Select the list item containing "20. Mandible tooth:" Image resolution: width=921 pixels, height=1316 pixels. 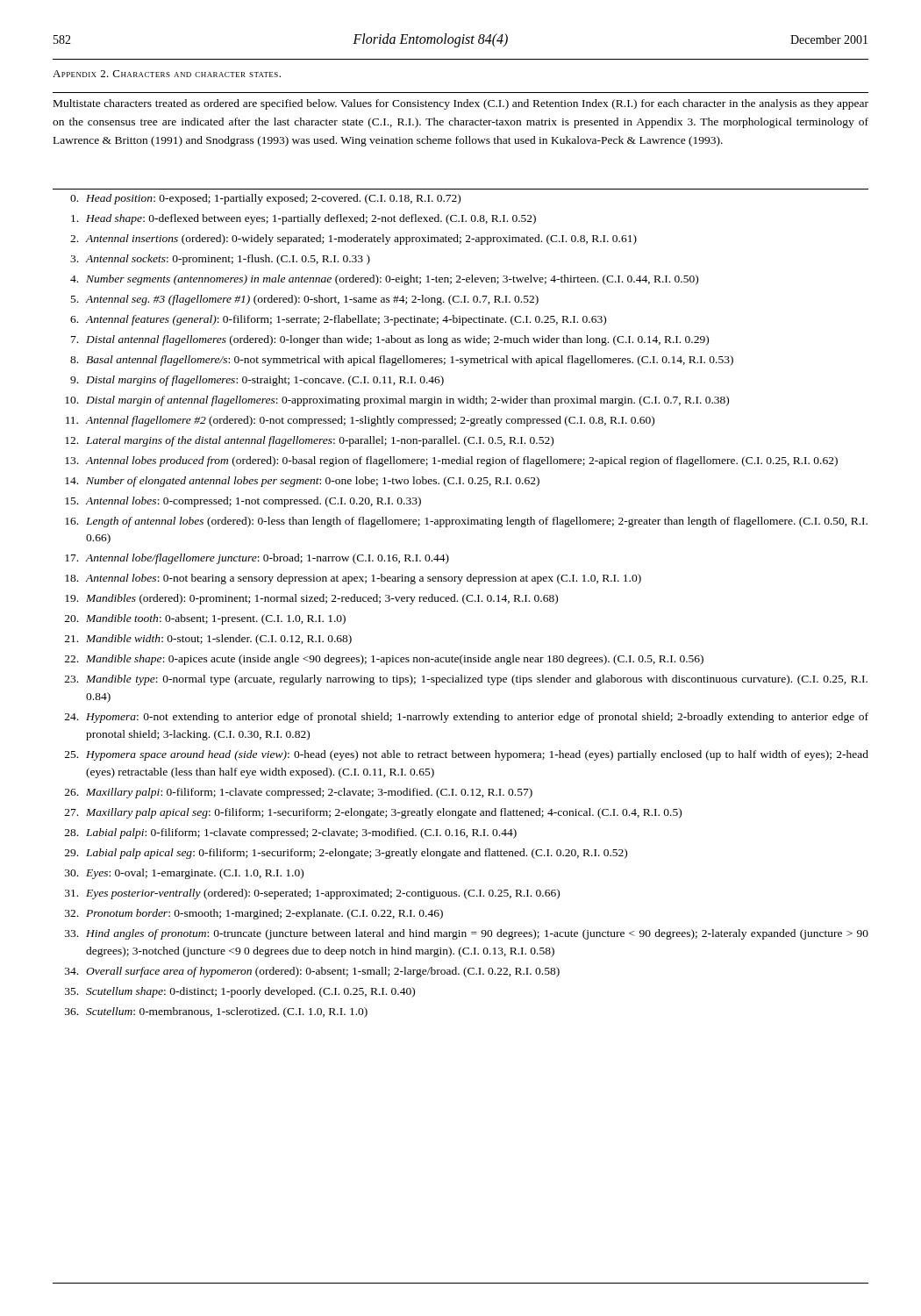click(205, 619)
